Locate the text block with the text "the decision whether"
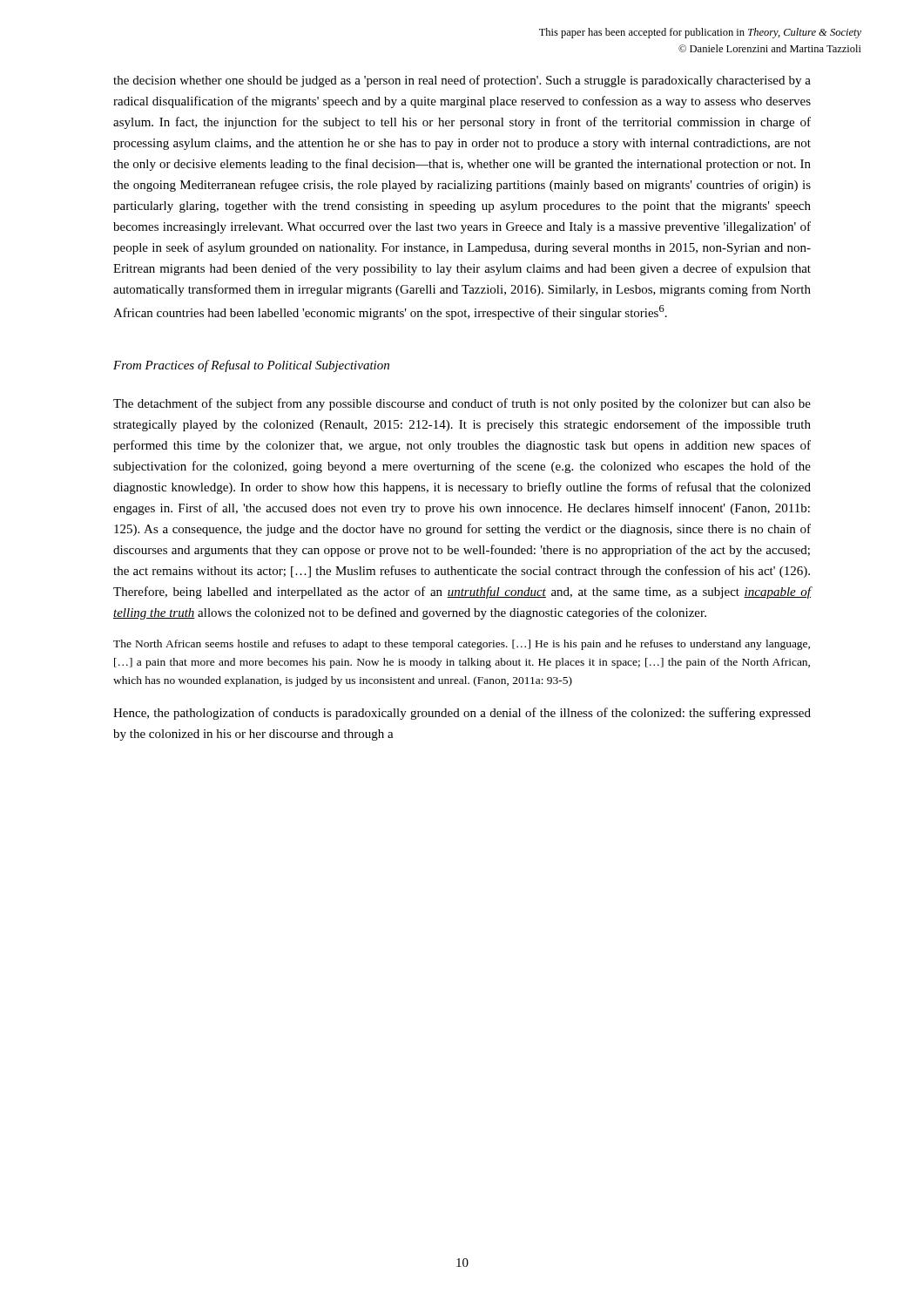This screenshot has height=1307, width=924. 462,197
